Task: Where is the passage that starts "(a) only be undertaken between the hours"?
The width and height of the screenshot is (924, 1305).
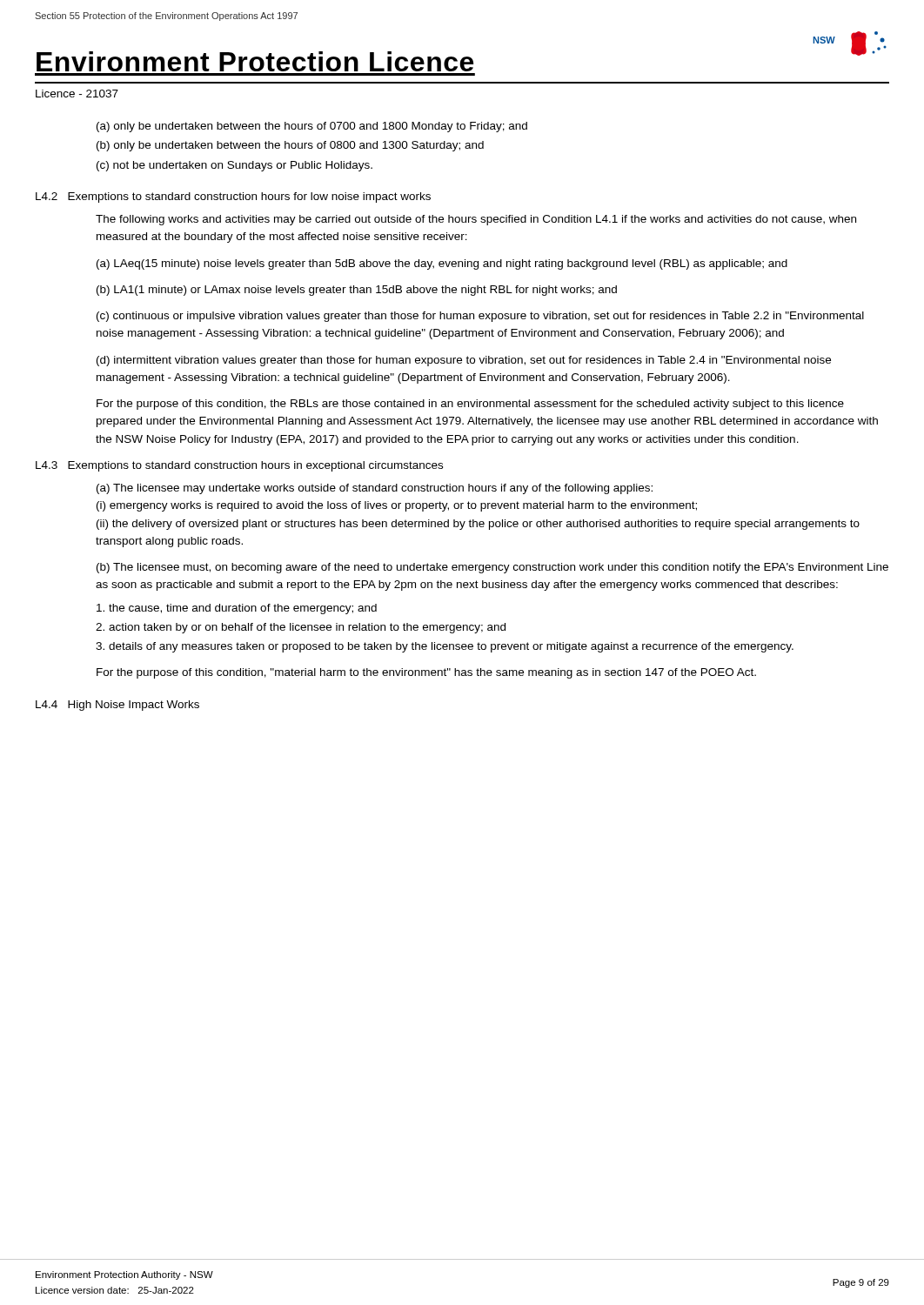Action: pyautogui.click(x=312, y=126)
